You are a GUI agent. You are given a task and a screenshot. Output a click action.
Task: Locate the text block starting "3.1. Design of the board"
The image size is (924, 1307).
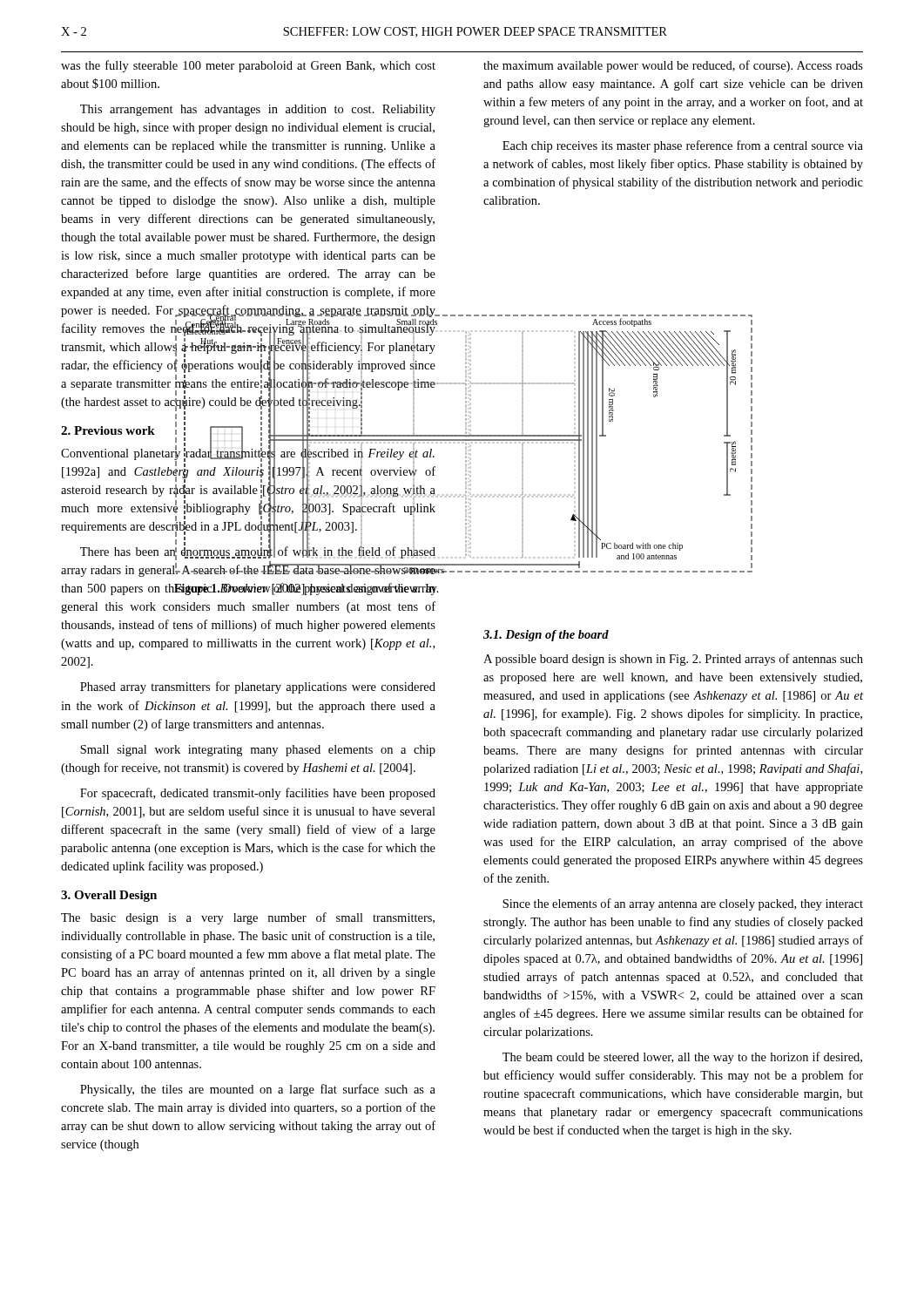click(546, 634)
